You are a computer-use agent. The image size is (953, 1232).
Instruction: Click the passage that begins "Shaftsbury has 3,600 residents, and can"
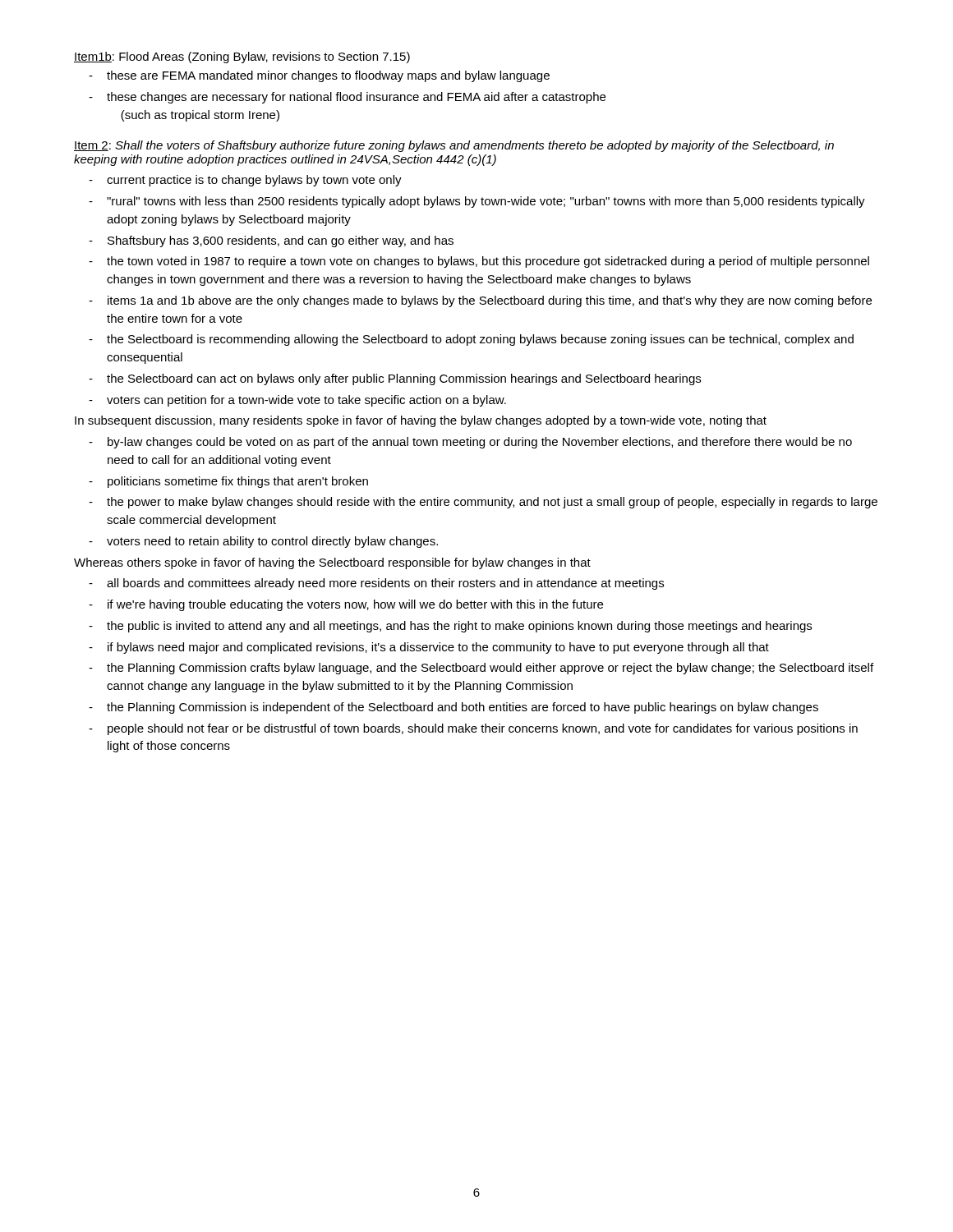coord(280,240)
